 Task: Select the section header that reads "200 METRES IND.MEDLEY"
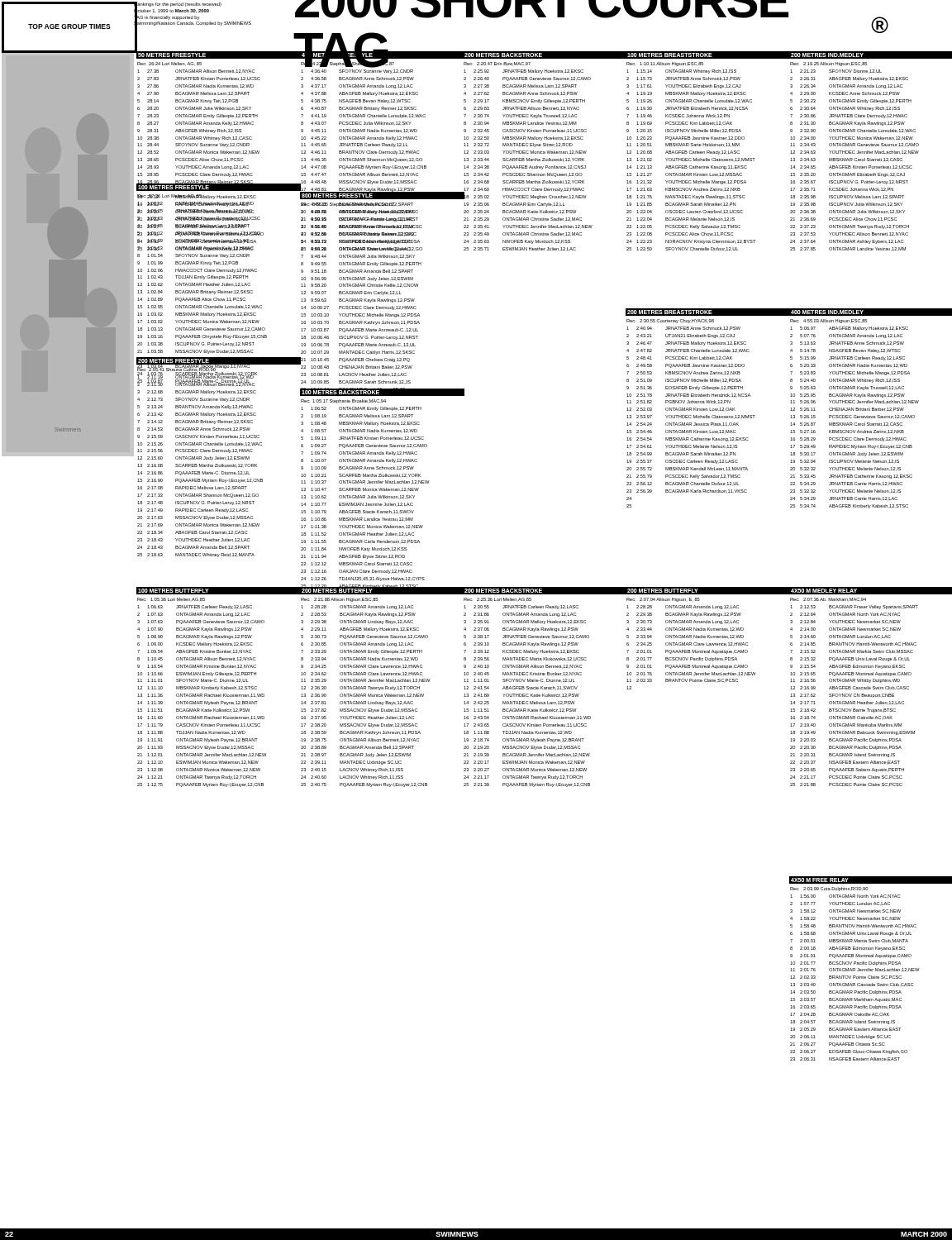coord(827,55)
